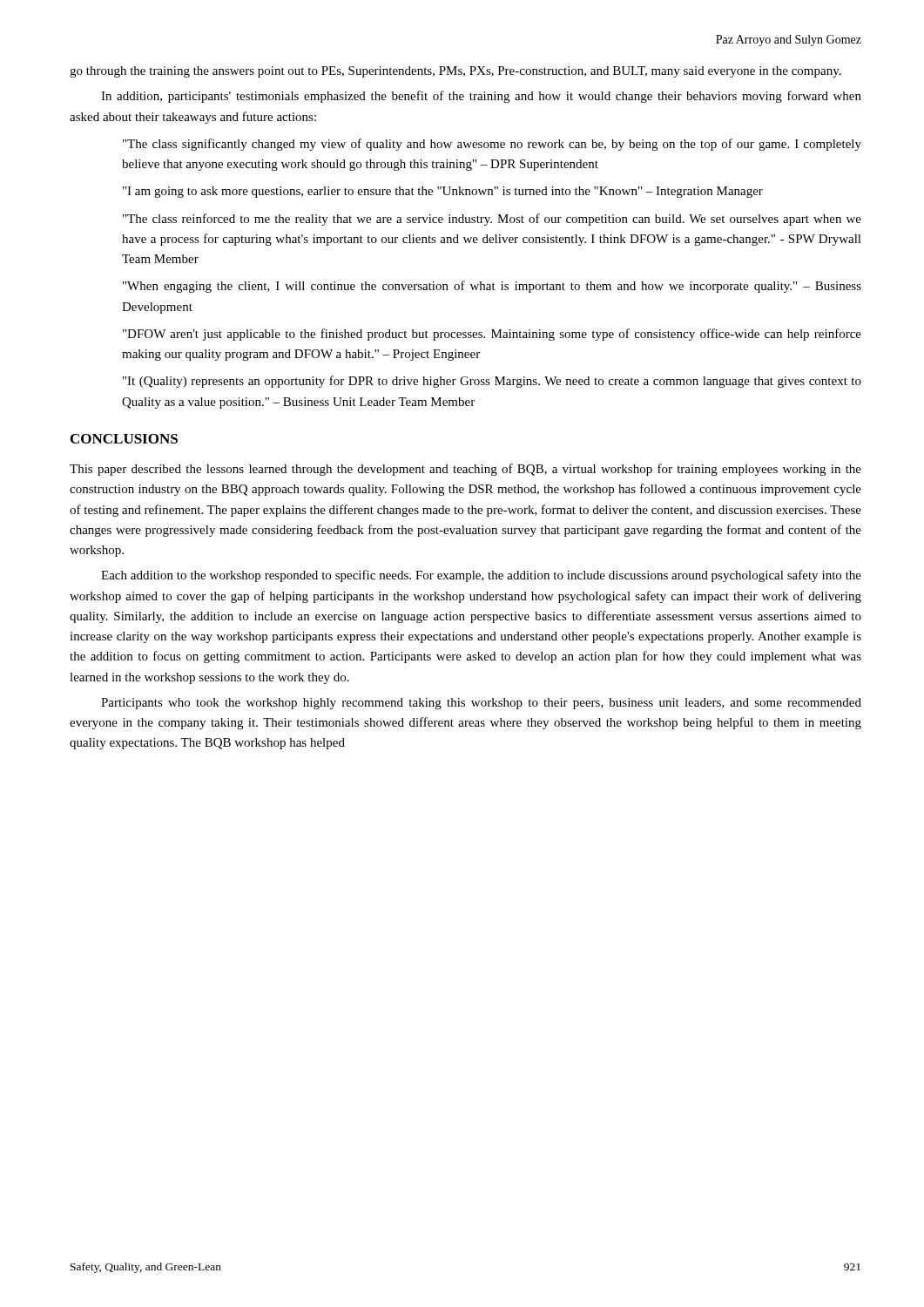Click on the list item that says ""I am going to ask more questions, earlier"
The image size is (924, 1307).
492,192
